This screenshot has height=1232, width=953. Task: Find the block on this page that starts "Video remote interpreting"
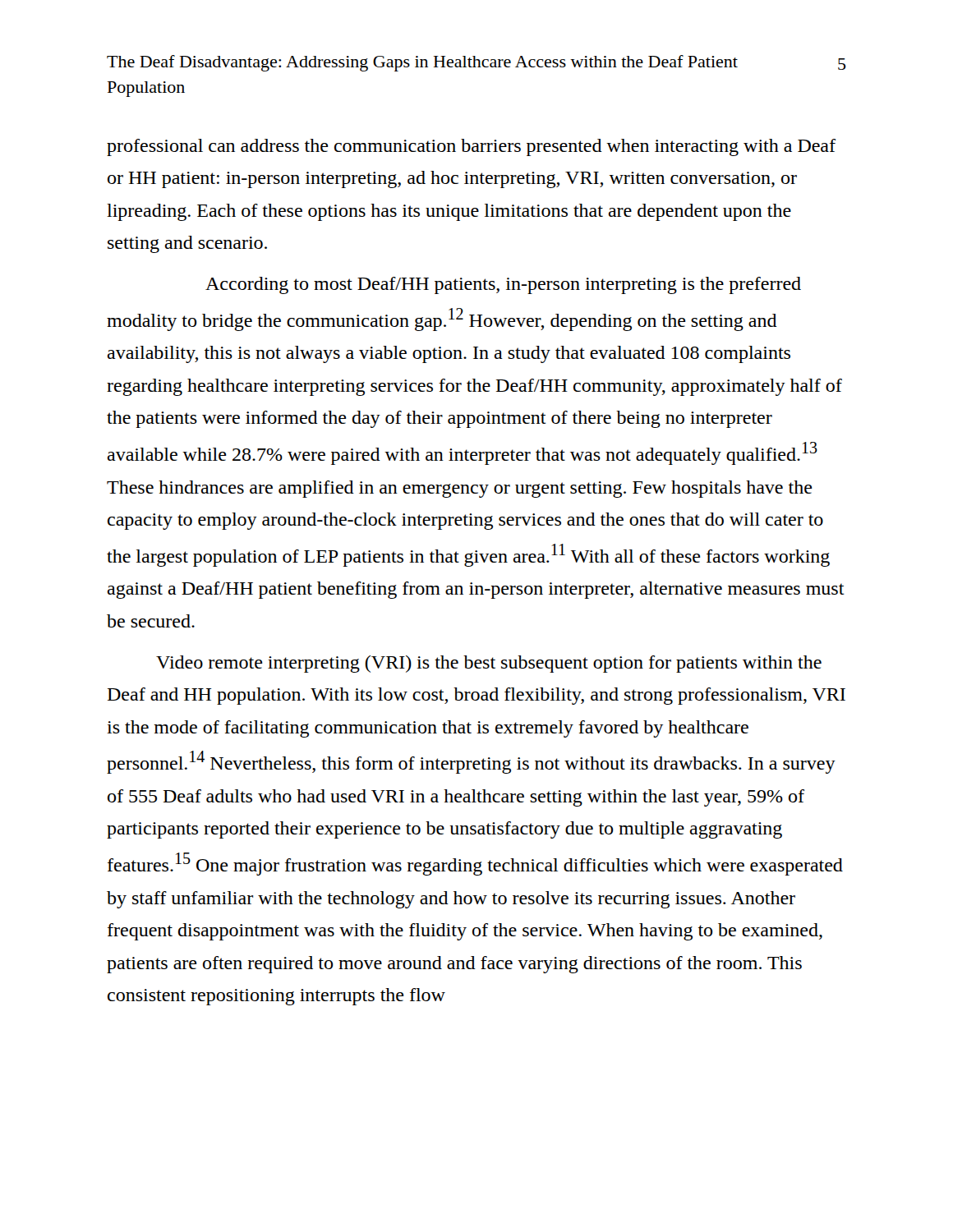[x=476, y=829]
